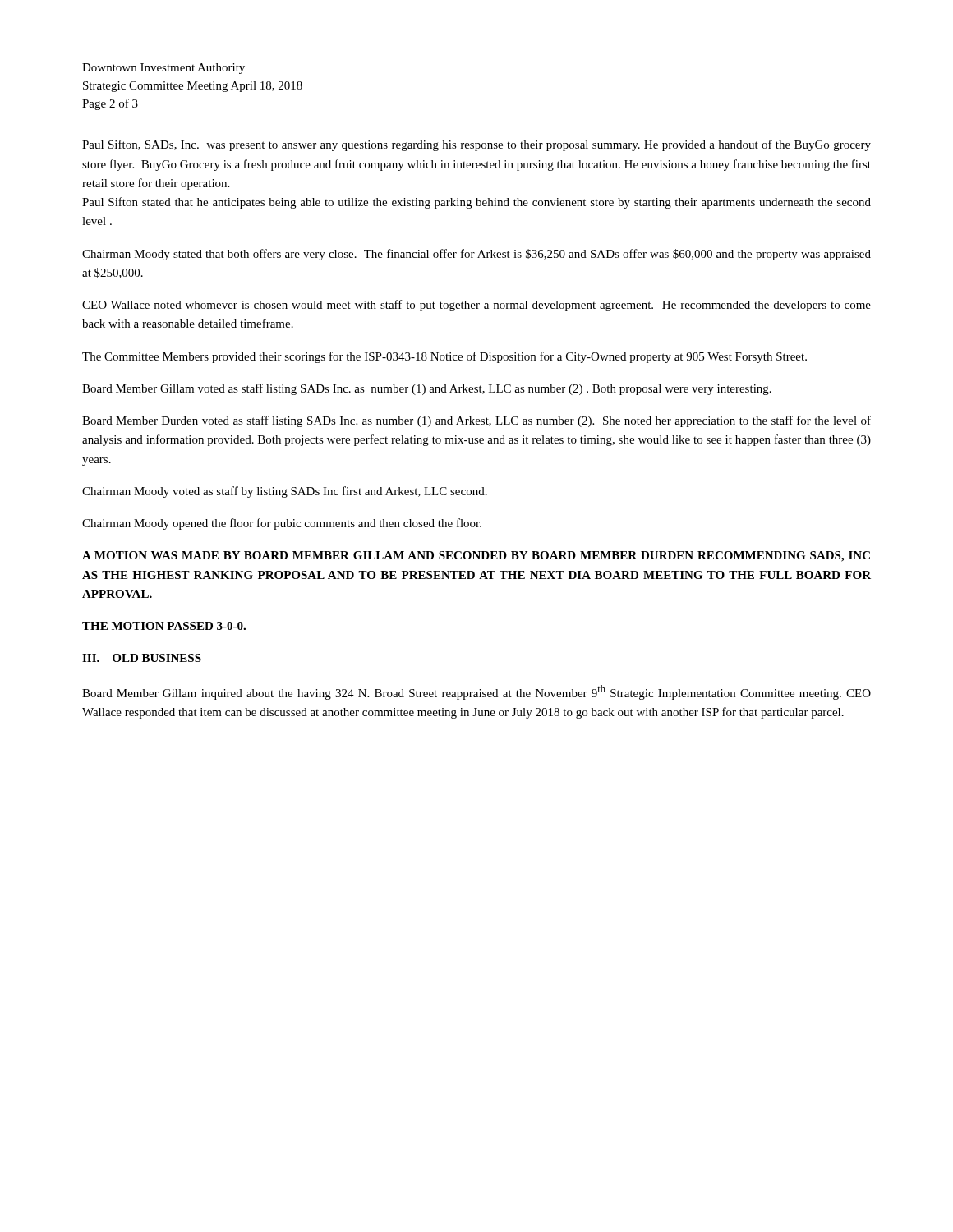Find a section header
Image resolution: width=953 pixels, height=1232 pixels.
click(142, 658)
